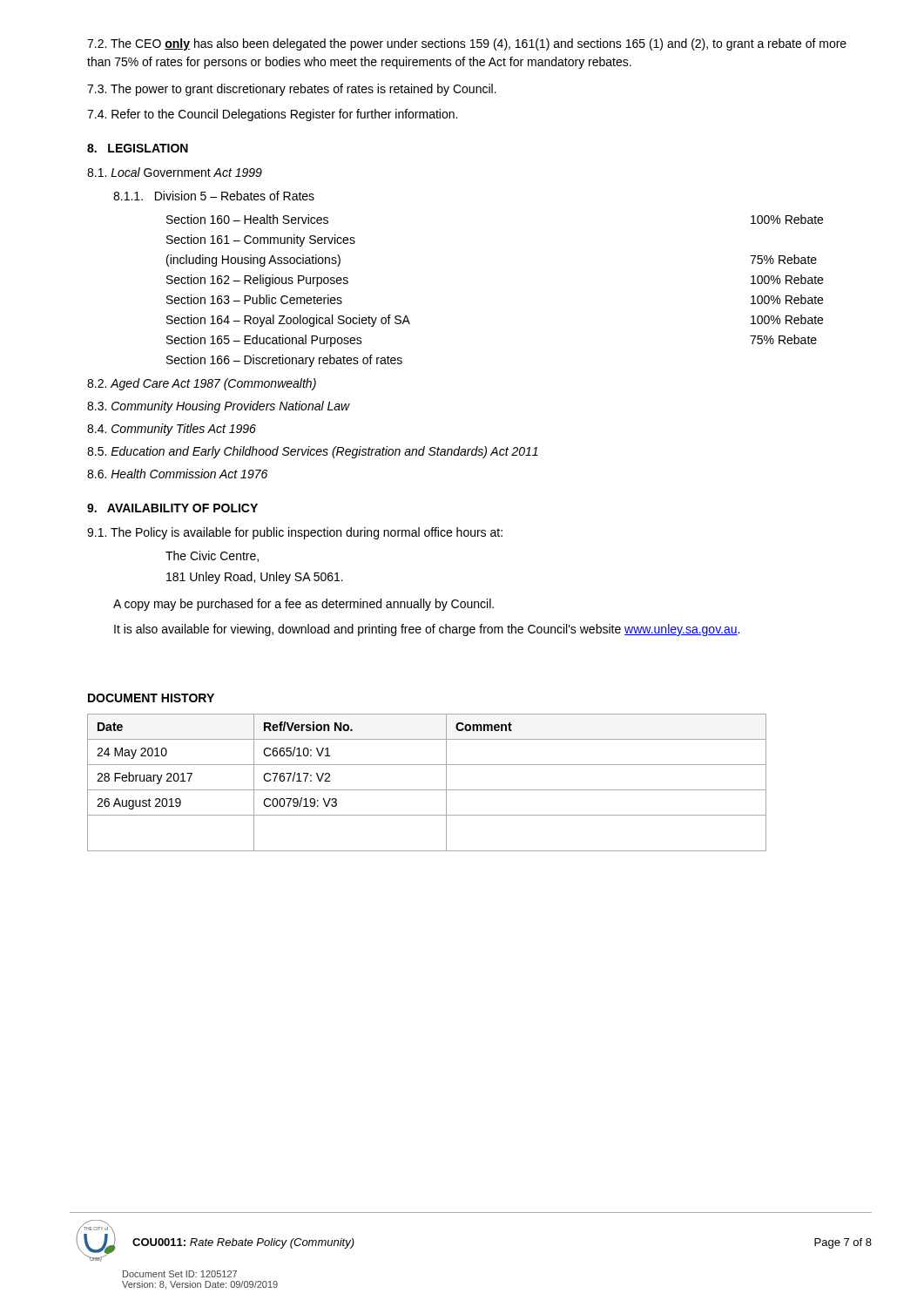This screenshot has height=1307, width=924.
Task: Locate the element starting "8.5. Education and Early Childhood Services (Registration and"
Action: [313, 451]
